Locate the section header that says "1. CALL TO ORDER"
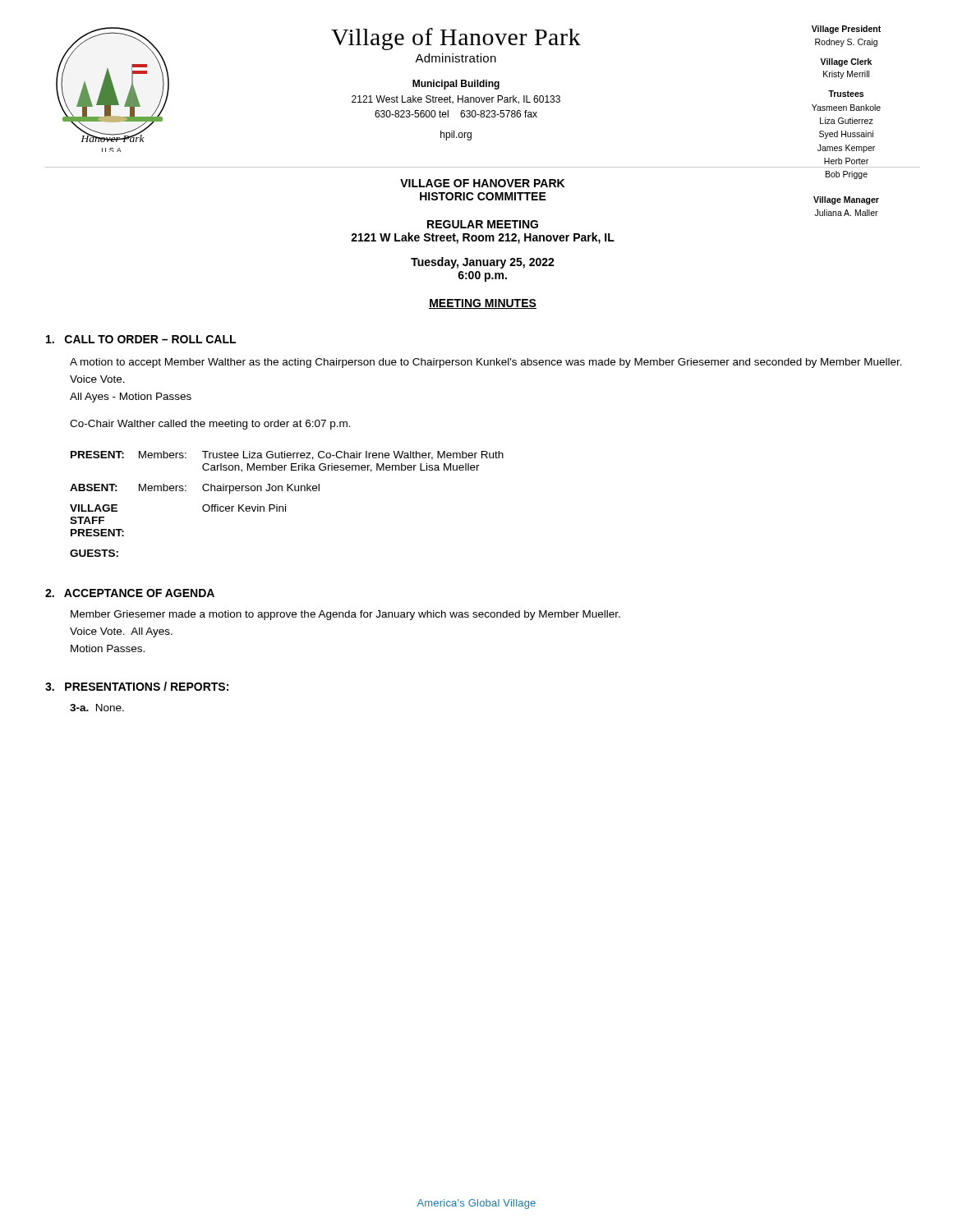The height and width of the screenshot is (1232, 953). (x=141, y=339)
